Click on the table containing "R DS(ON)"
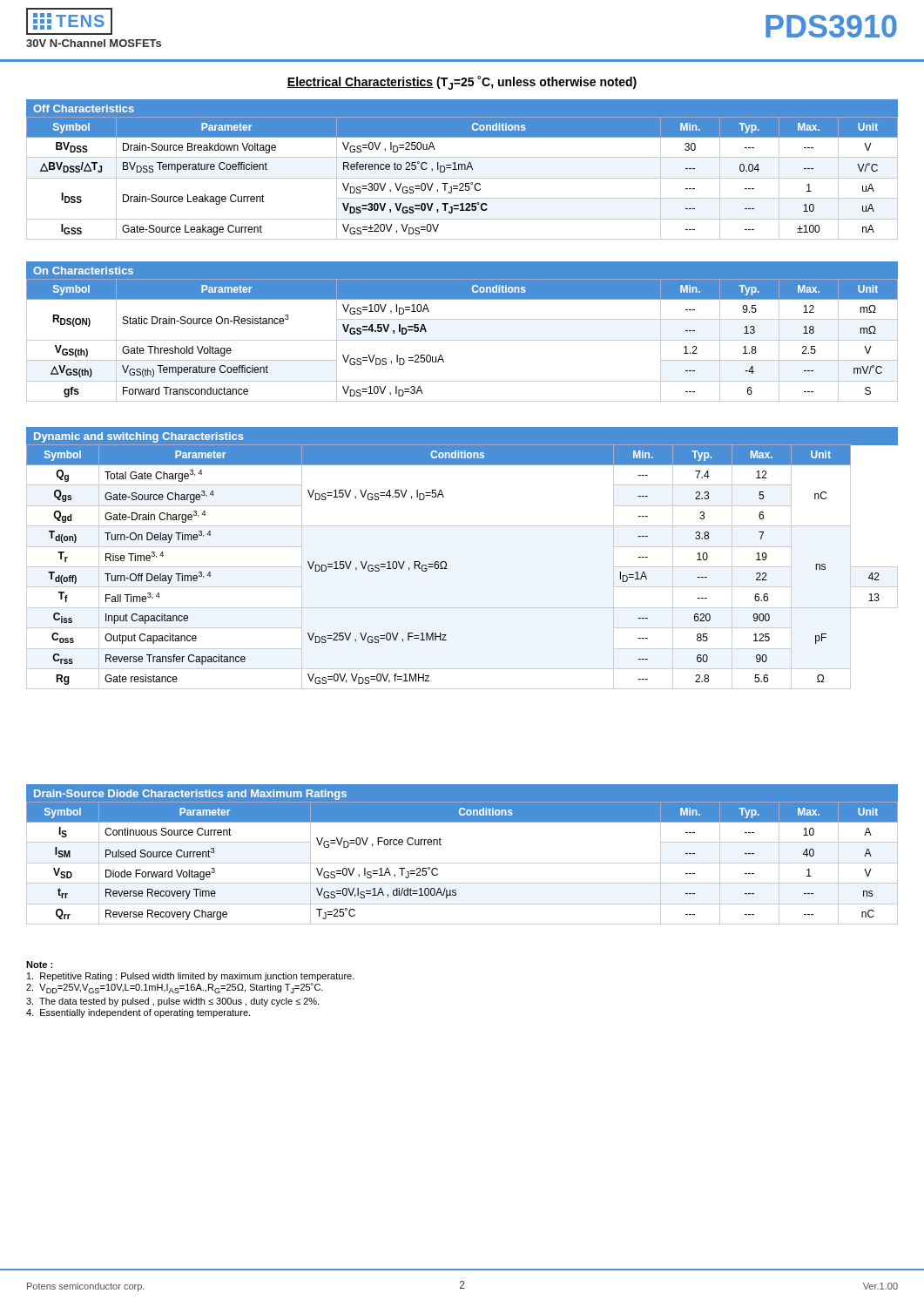 click(x=462, y=340)
